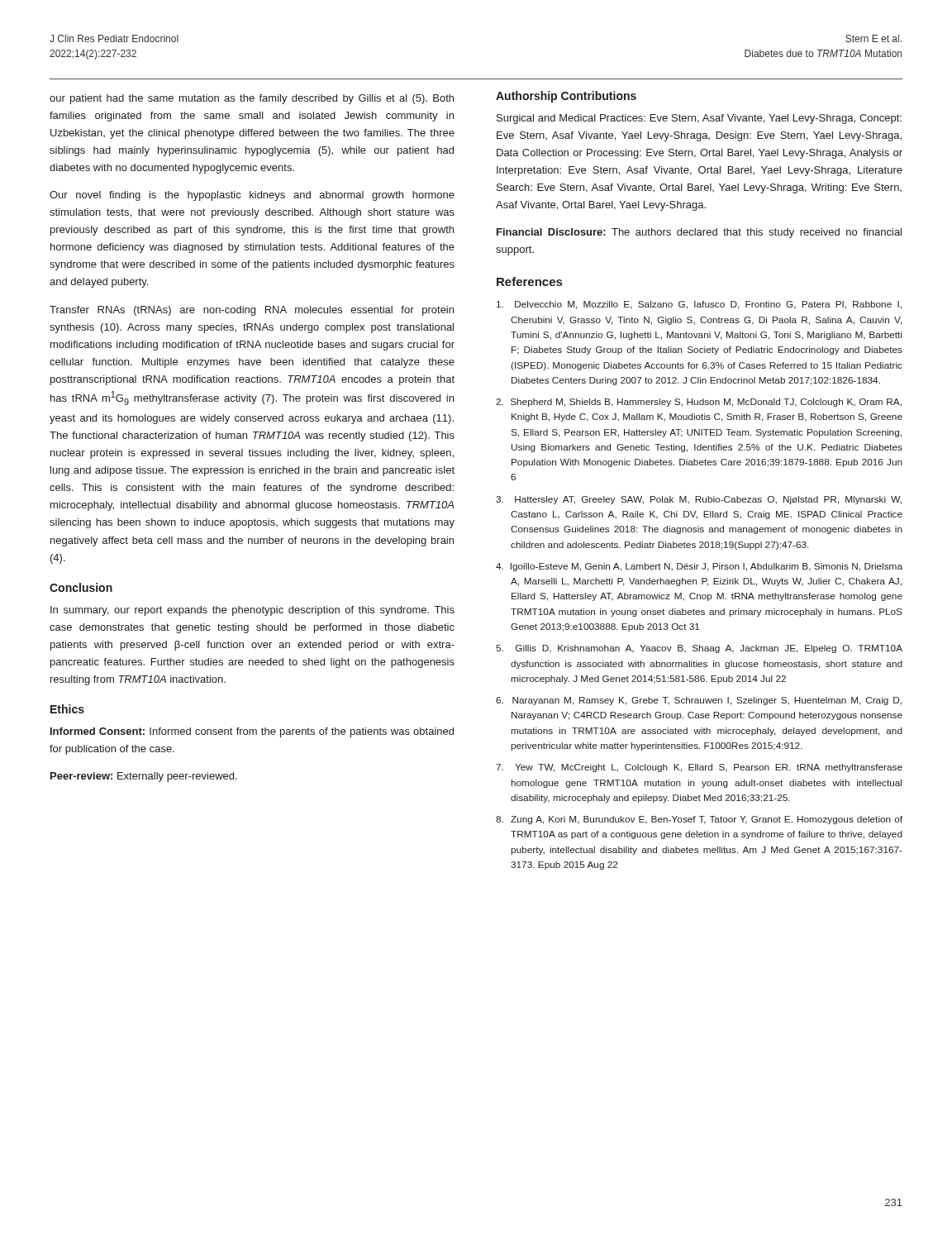952x1240 pixels.
Task: Find the list item containing "3. Hattersley AT, Greeley SAW, Polak M,"
Action: (699, 522)
